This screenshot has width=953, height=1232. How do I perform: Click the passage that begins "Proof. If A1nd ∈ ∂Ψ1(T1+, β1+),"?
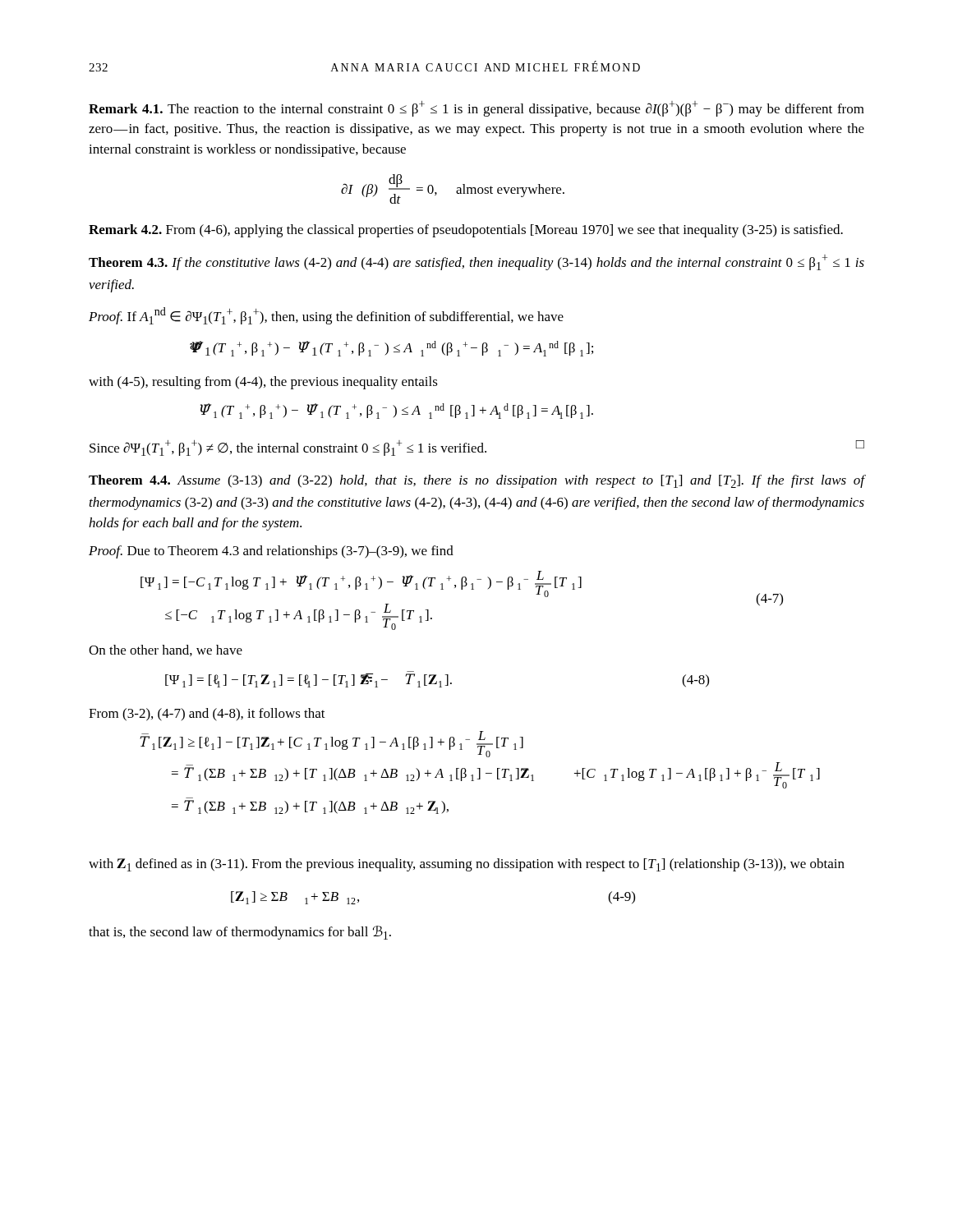326,316
